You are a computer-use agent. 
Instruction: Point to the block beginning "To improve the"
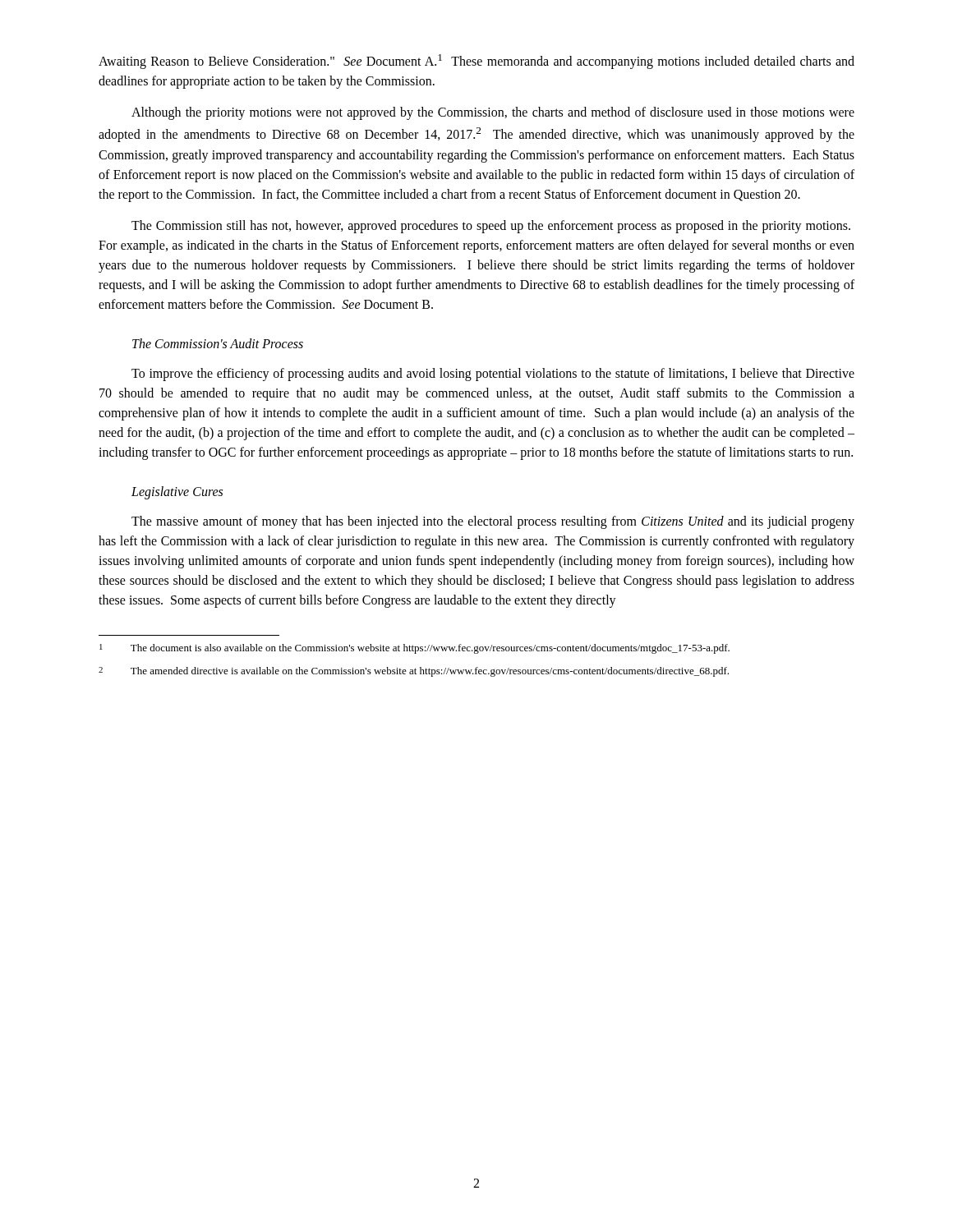tap(476, 413)
